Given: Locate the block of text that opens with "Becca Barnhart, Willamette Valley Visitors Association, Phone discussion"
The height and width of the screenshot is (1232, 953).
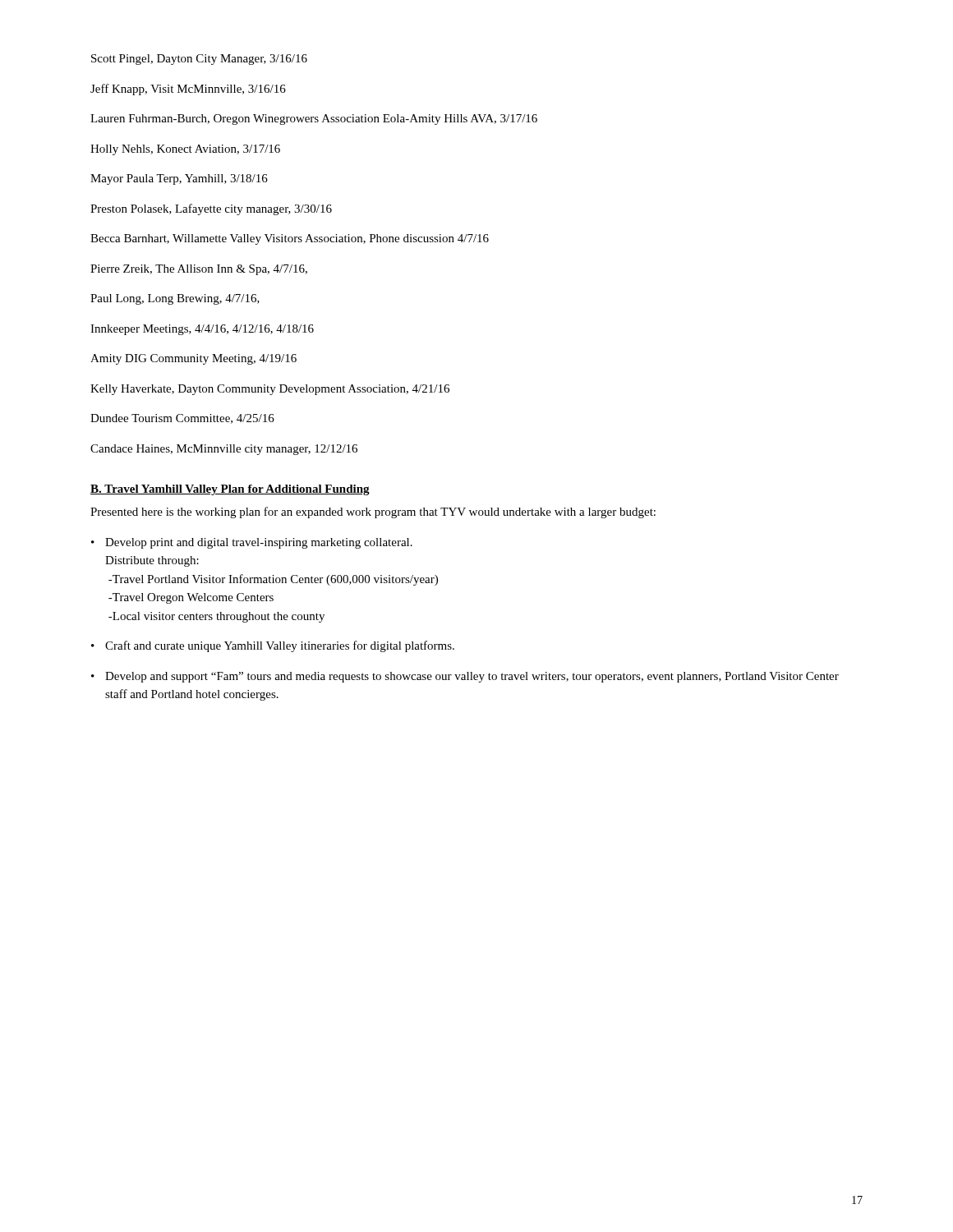Looking at the screenshot, I should tap(290, 238).
